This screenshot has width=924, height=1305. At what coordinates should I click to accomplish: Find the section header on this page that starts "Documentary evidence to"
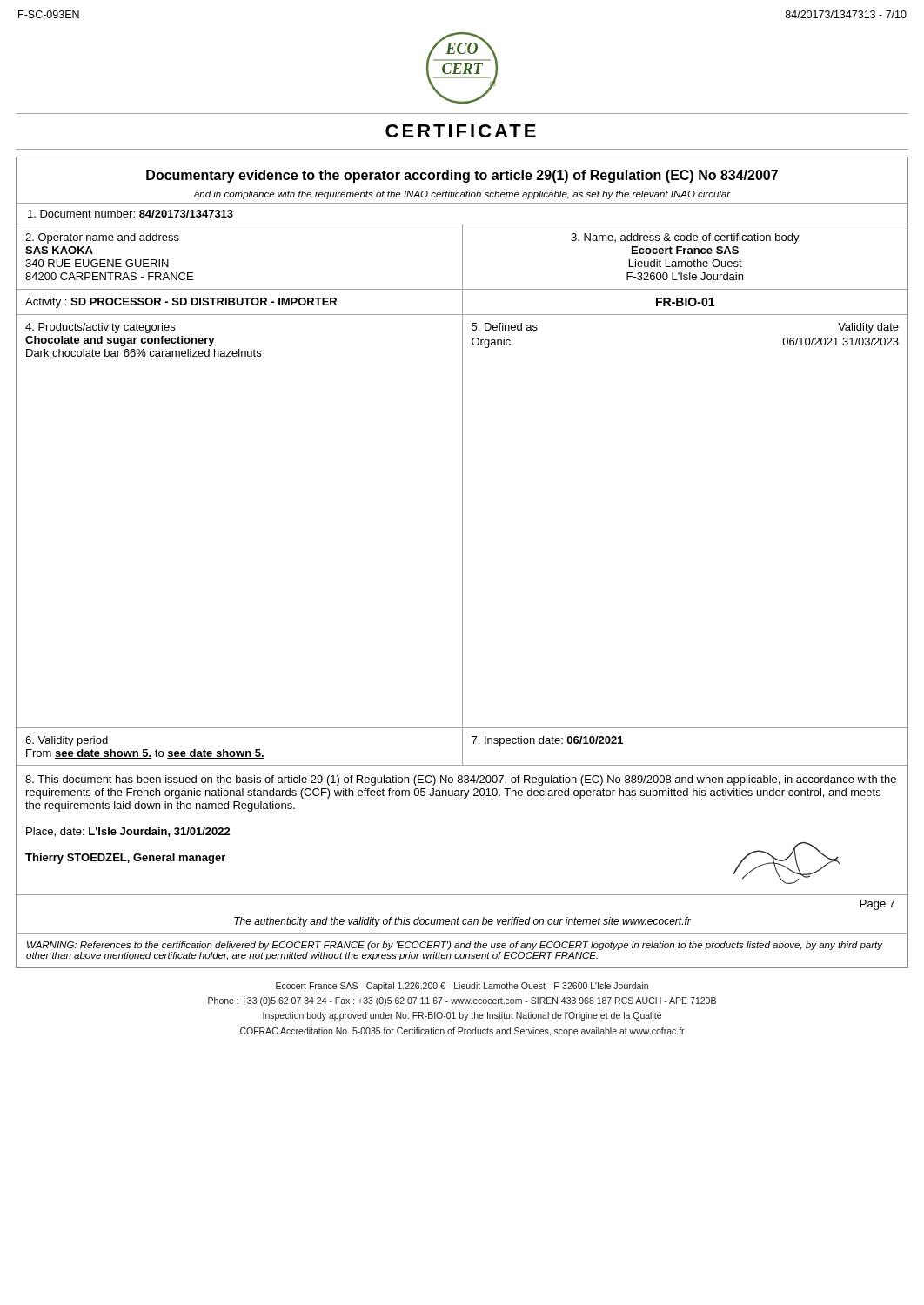tap(462, 175)
